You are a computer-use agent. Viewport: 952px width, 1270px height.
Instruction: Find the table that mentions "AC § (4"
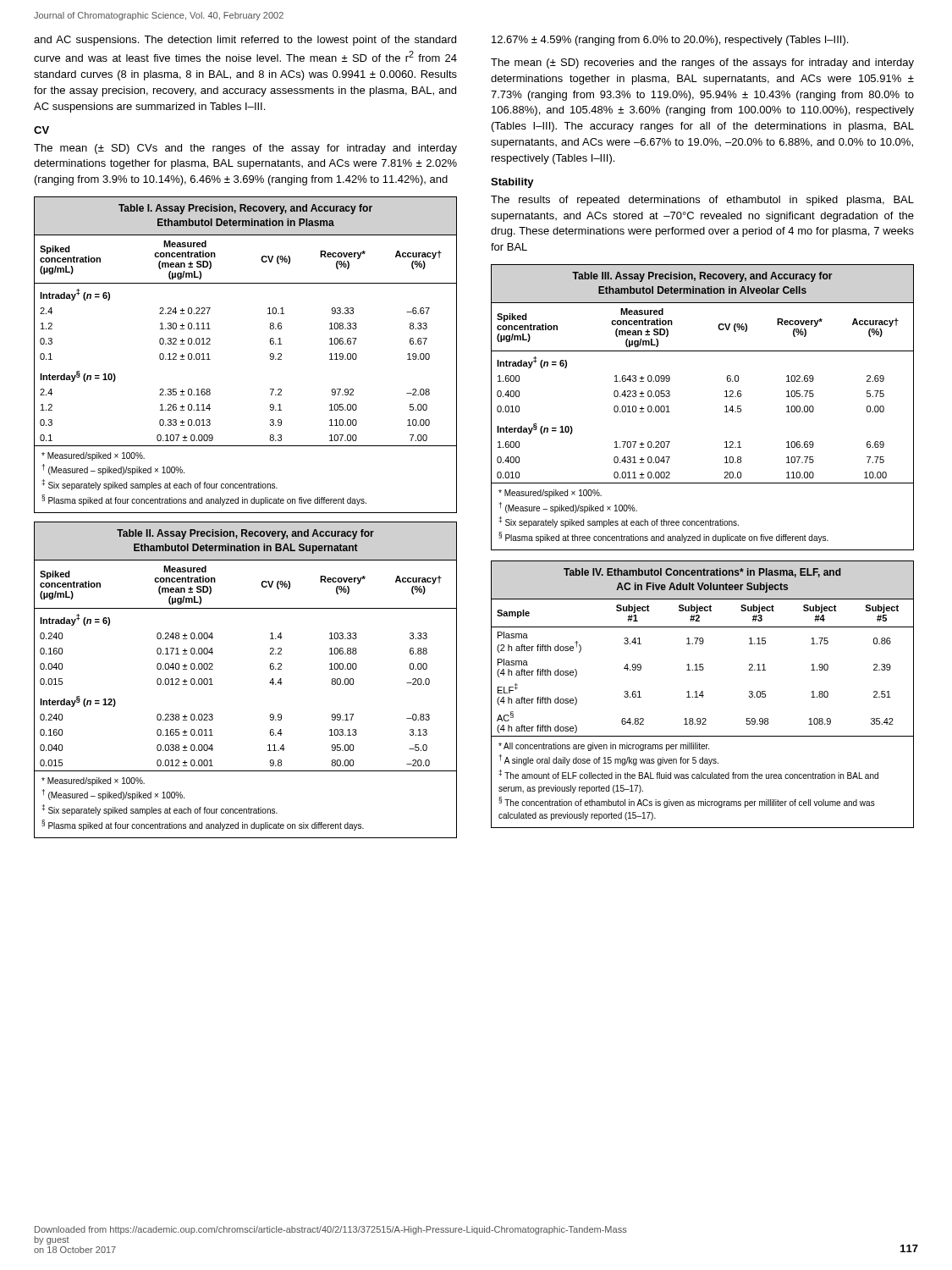tap(702, 694)
